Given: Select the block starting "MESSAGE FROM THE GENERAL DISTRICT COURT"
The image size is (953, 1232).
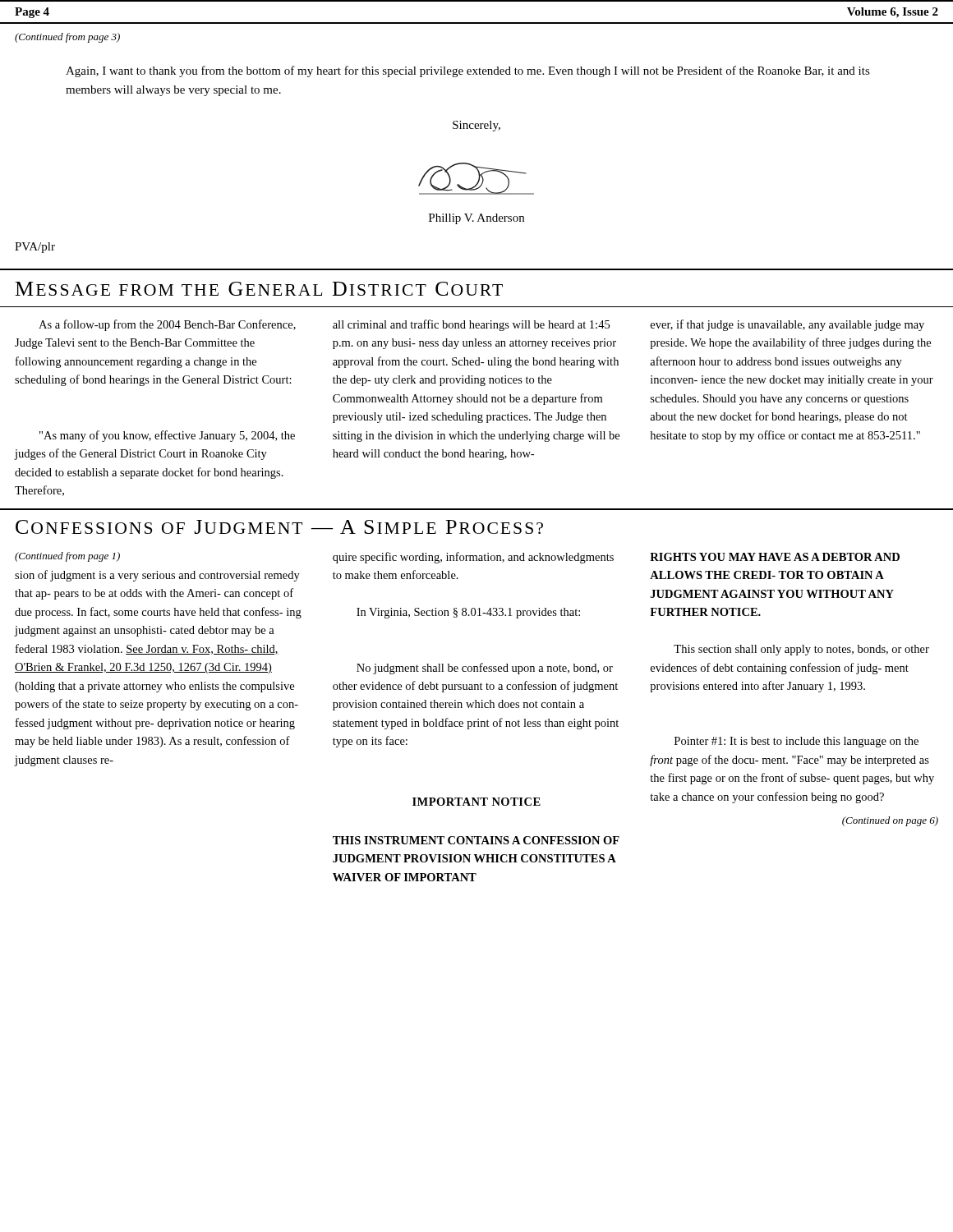Looking at the screenshot, I should click(x=260, y=289).
